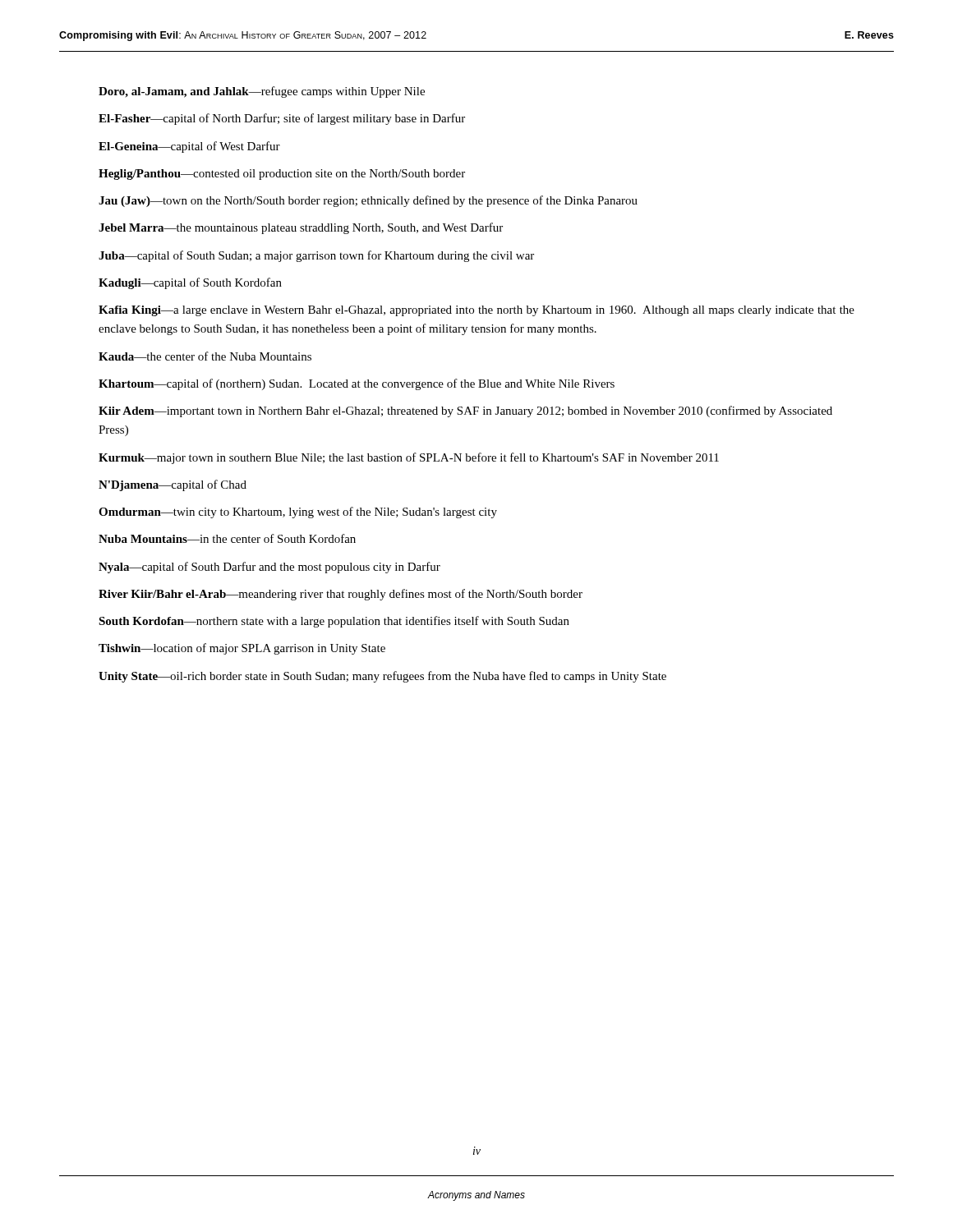Find the list item that says "El-Fasher—capital of North Darfur;"
Screen dimensions: 1232x953
(x=282, y=118)
